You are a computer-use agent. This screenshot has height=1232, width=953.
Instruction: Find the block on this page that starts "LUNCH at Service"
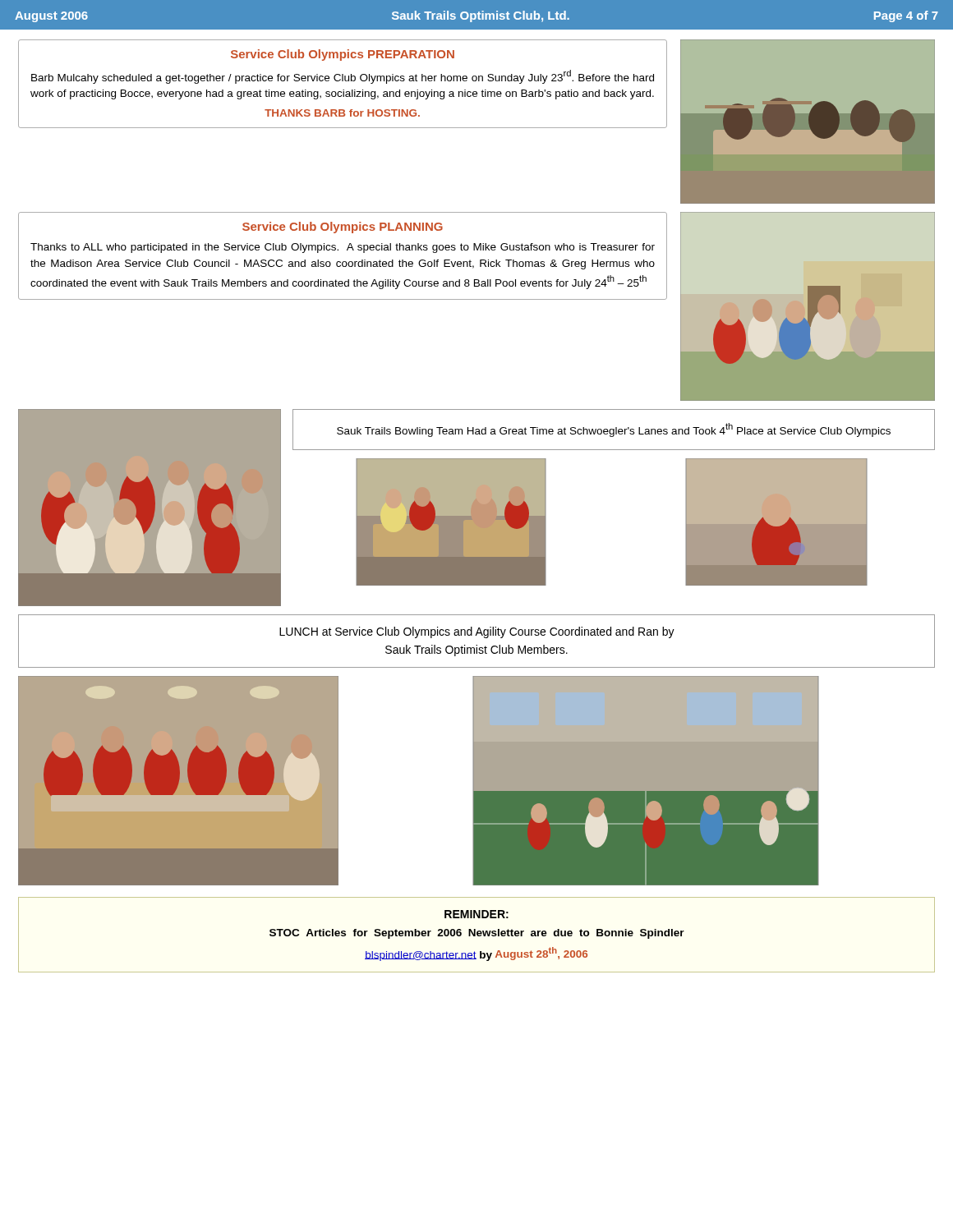click(x=476, y=641)
